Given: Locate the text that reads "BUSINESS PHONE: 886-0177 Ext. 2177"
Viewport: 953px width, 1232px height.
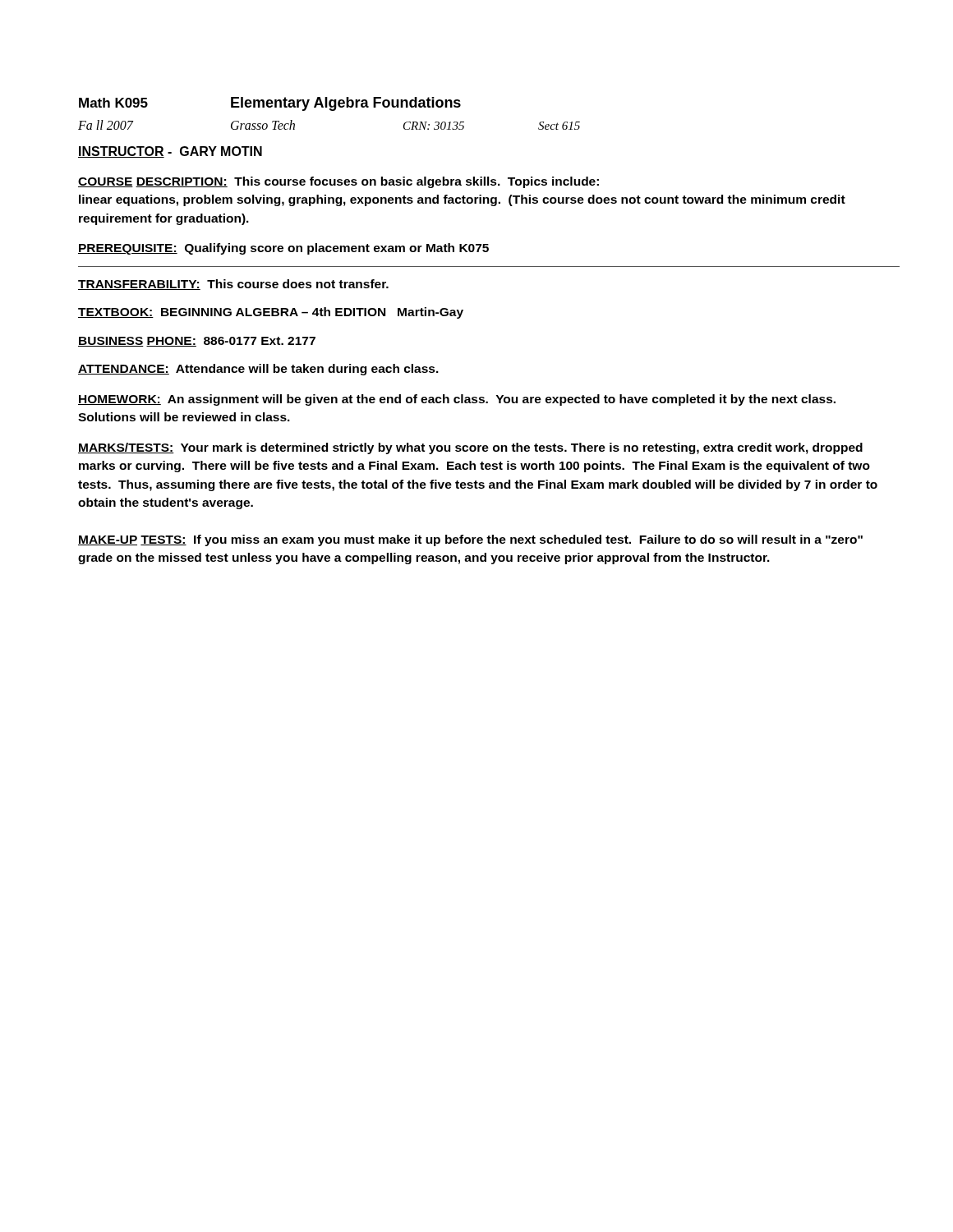Looking at the screenshot, I should pos(197,340).
